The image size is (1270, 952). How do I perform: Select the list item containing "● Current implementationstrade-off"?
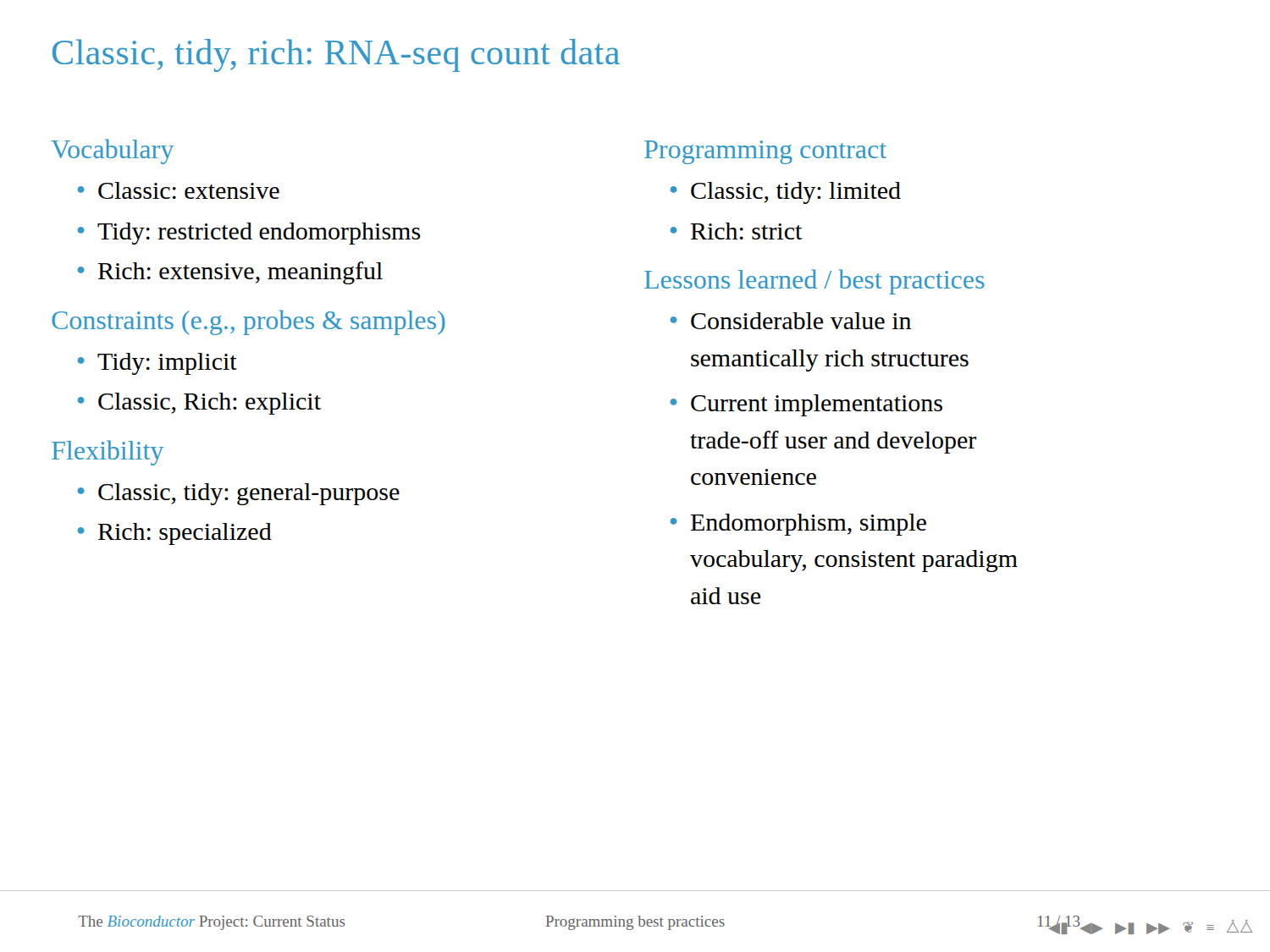pyautogui.click(x=823, y=439)
